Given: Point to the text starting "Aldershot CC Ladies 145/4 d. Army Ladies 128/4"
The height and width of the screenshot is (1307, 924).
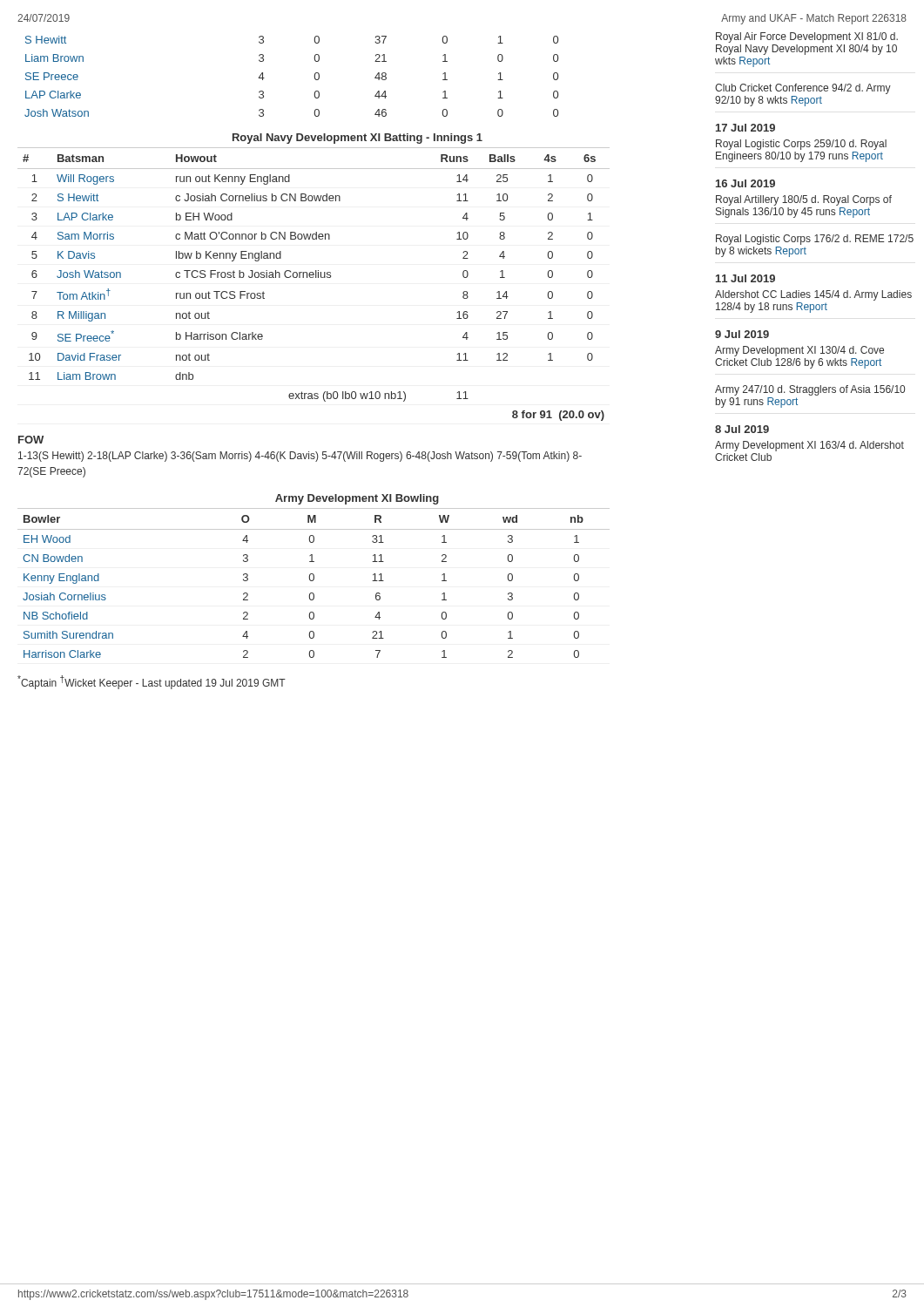Looking at the screenshot, I should coord(813,301).
